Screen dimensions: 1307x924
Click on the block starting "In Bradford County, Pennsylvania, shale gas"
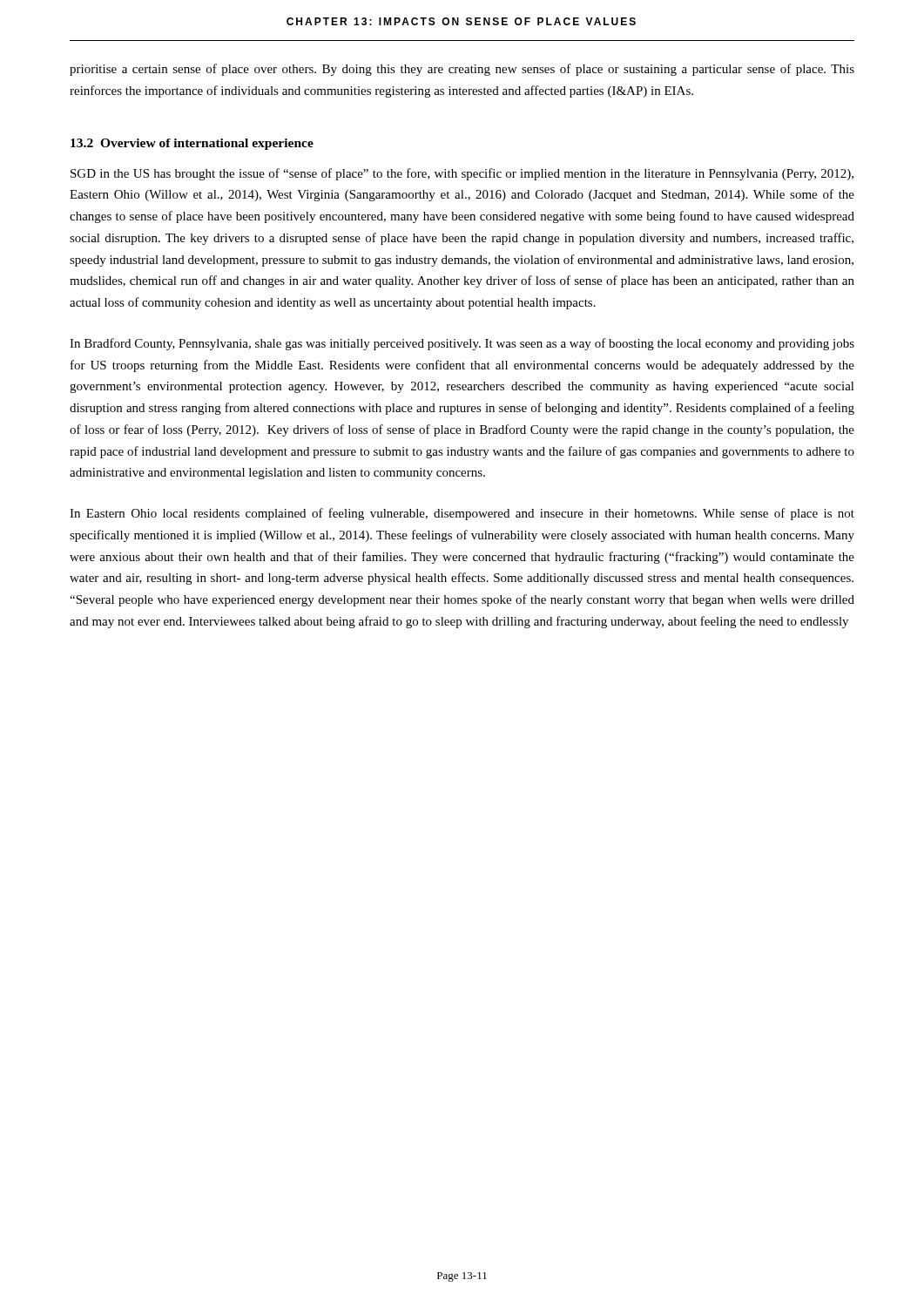pos(462,408)
